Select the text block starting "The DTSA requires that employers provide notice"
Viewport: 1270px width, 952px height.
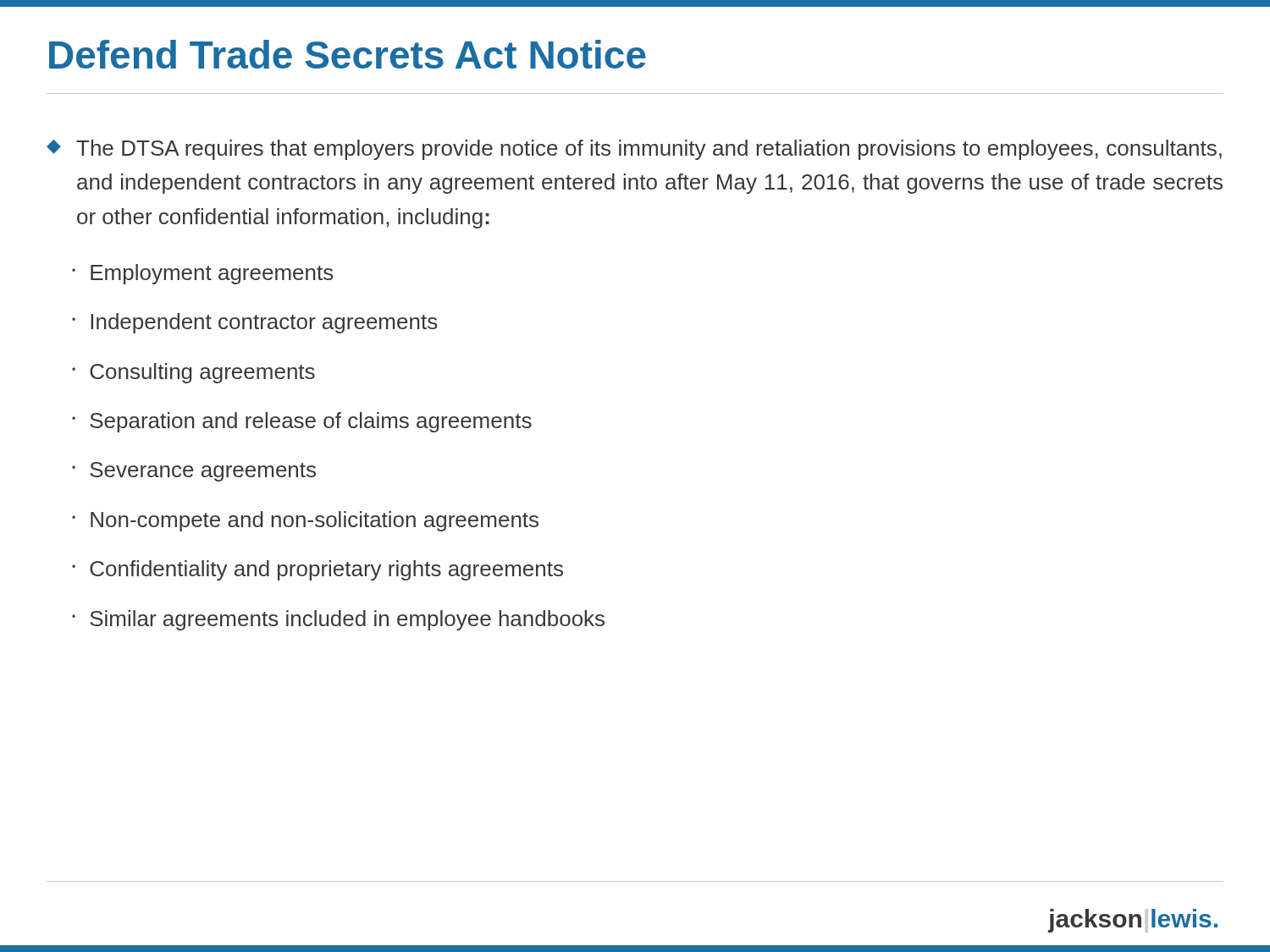[x=650, y=182]
